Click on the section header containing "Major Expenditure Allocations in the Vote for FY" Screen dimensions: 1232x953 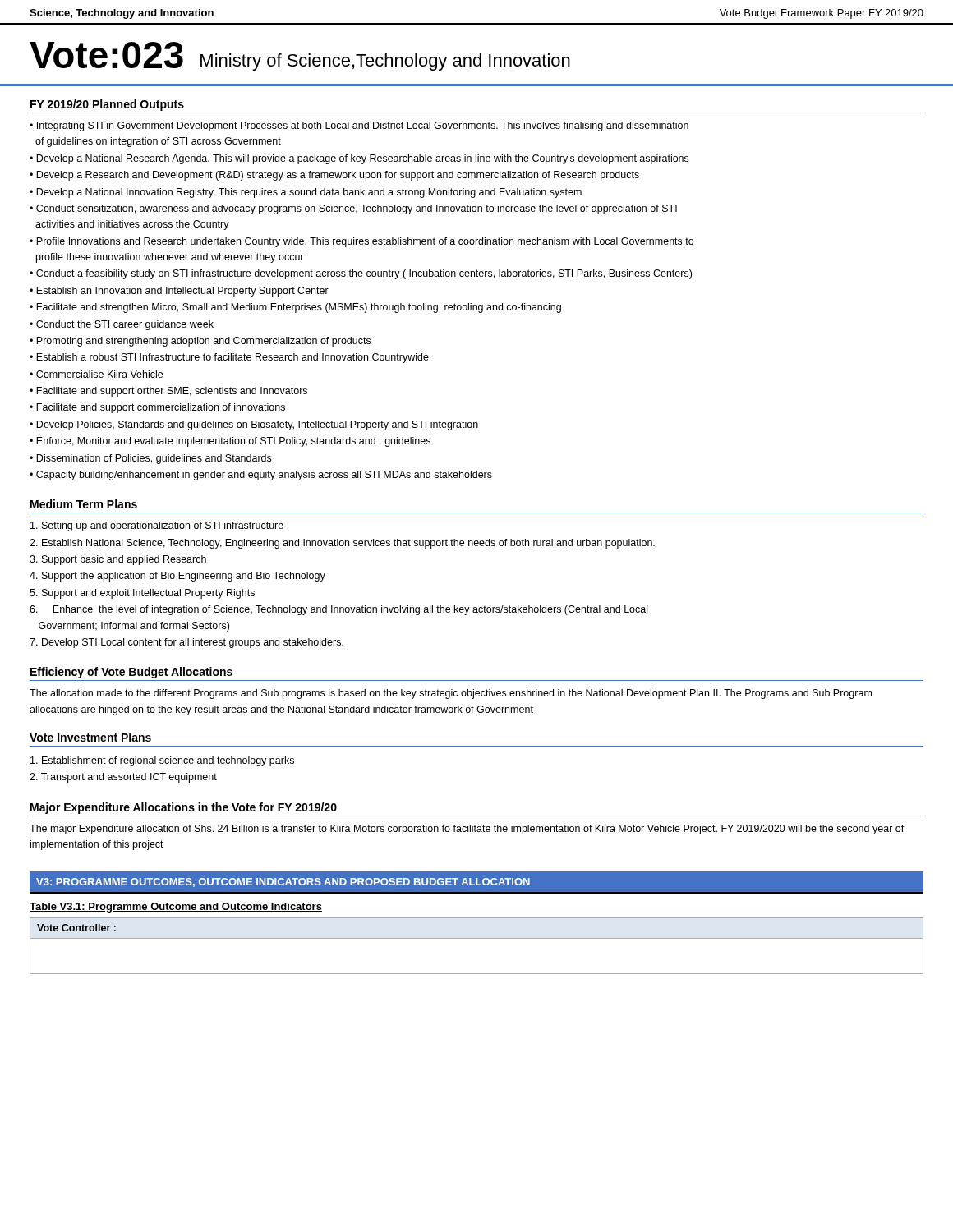(x=183, y=807)
